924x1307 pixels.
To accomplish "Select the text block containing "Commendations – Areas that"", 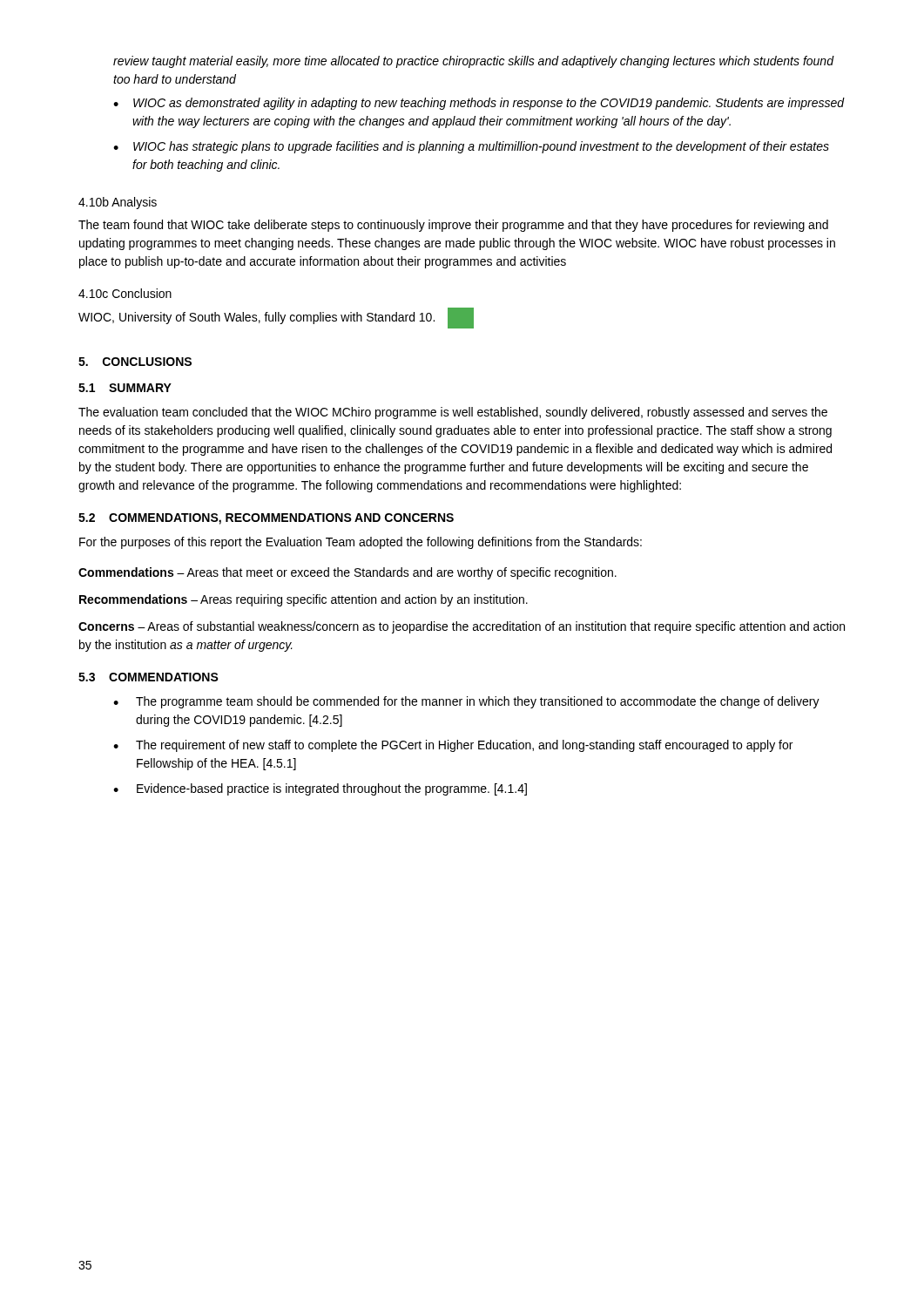I will (348, 572).
